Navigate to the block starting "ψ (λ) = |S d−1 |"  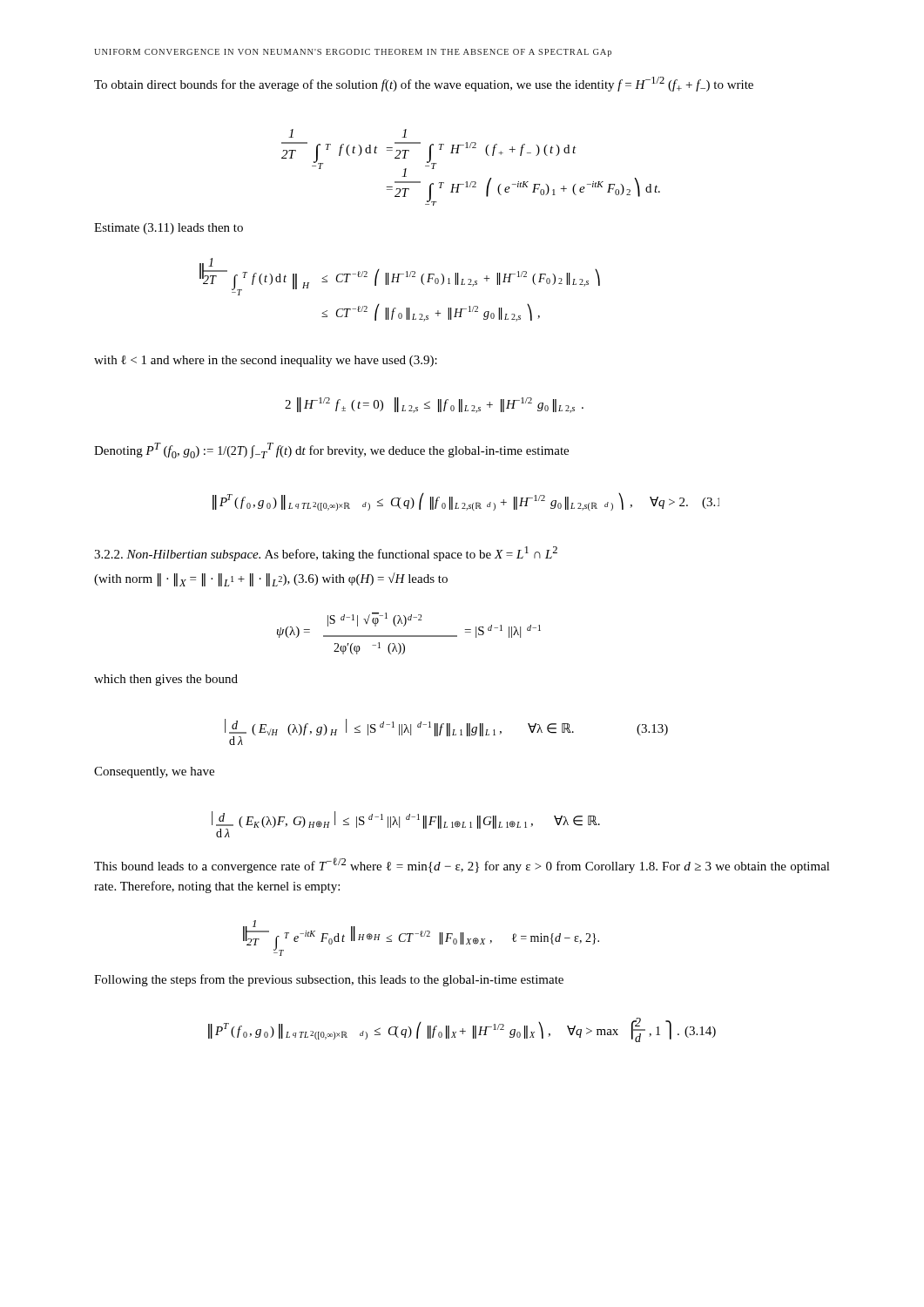pyautogui.click(x=462, y=630)
